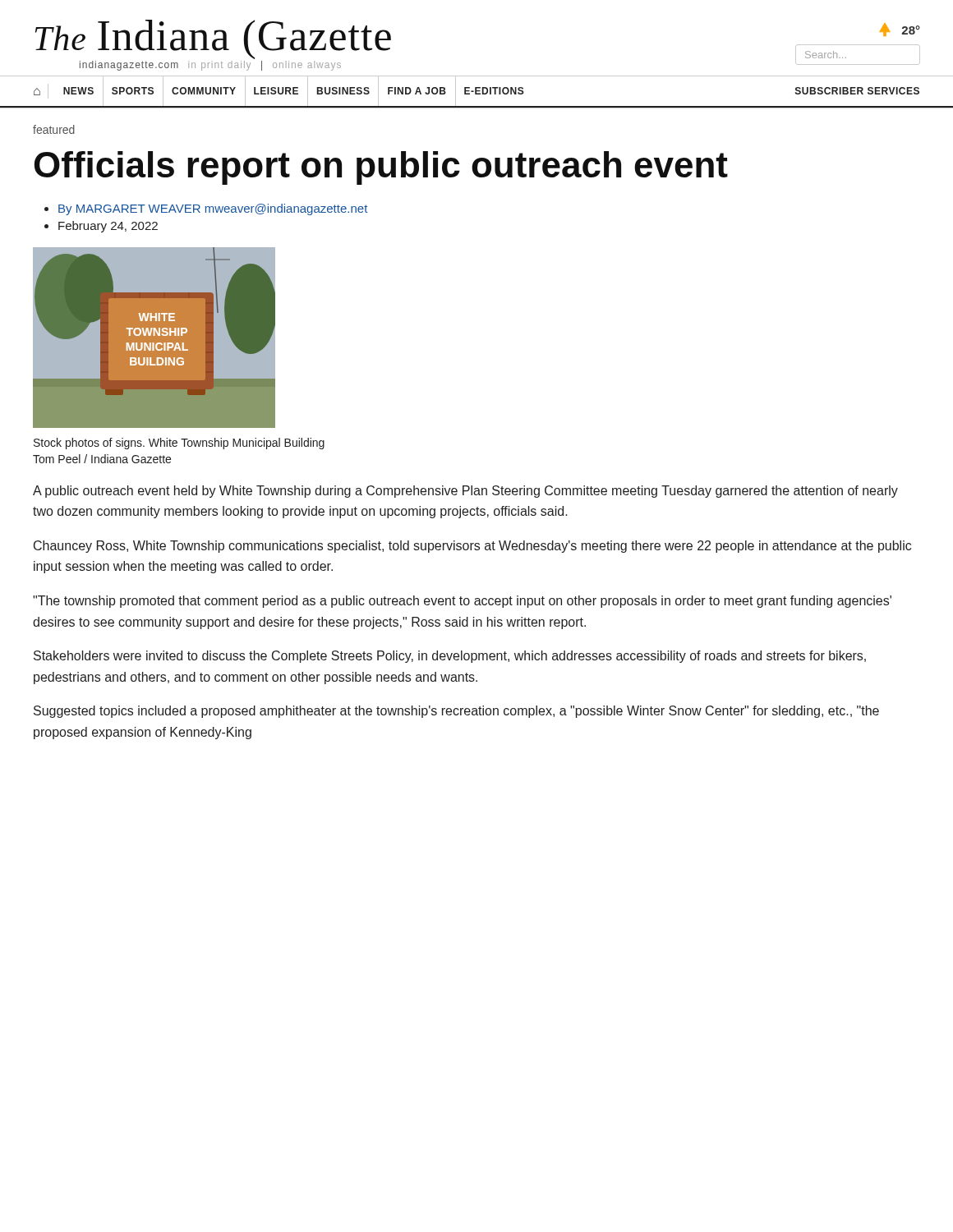The height and width of the screenshot is (1232, 953).
Task: Find the photo
Action: tap(154, 337)
